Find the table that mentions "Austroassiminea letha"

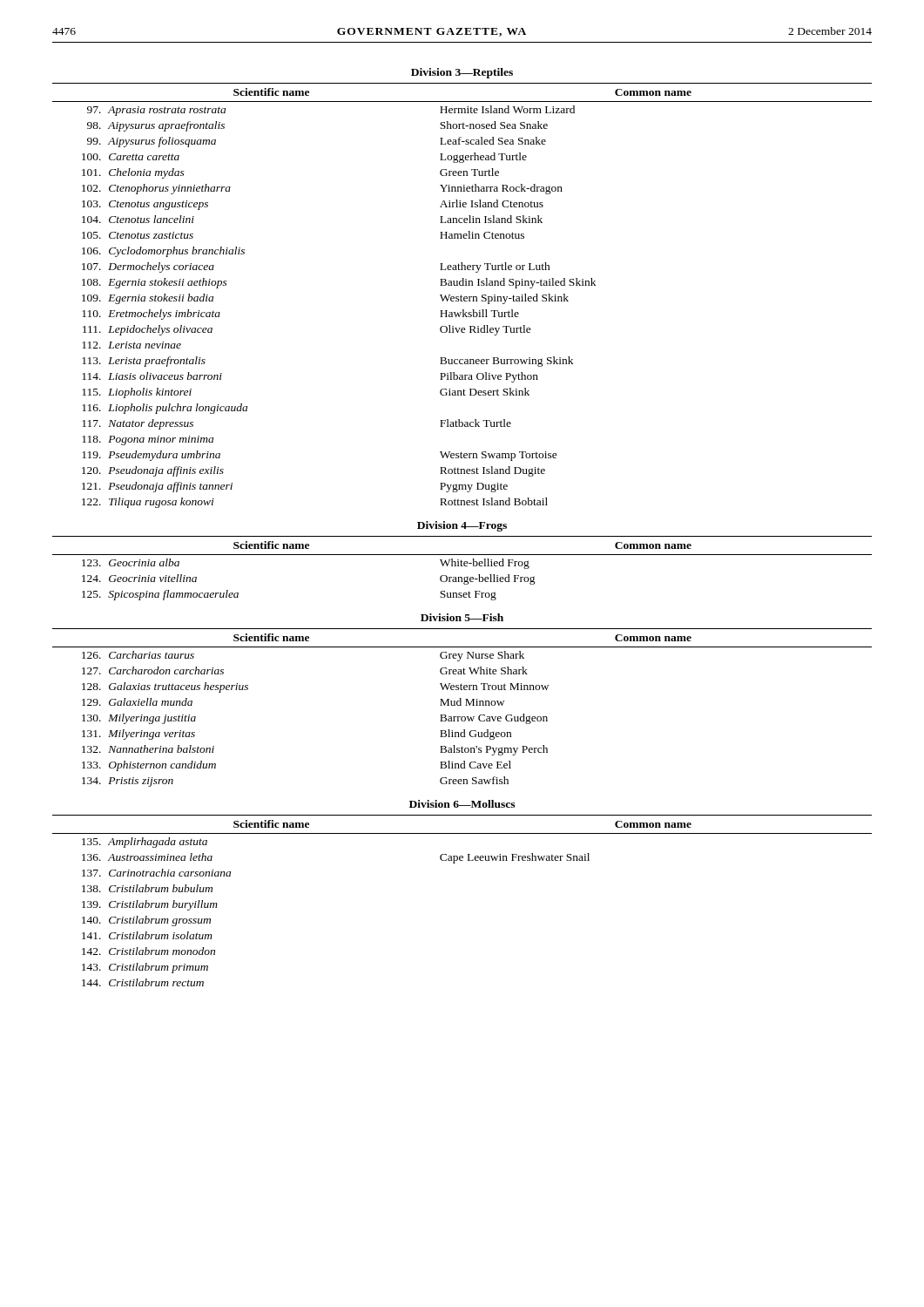[462, 903]
